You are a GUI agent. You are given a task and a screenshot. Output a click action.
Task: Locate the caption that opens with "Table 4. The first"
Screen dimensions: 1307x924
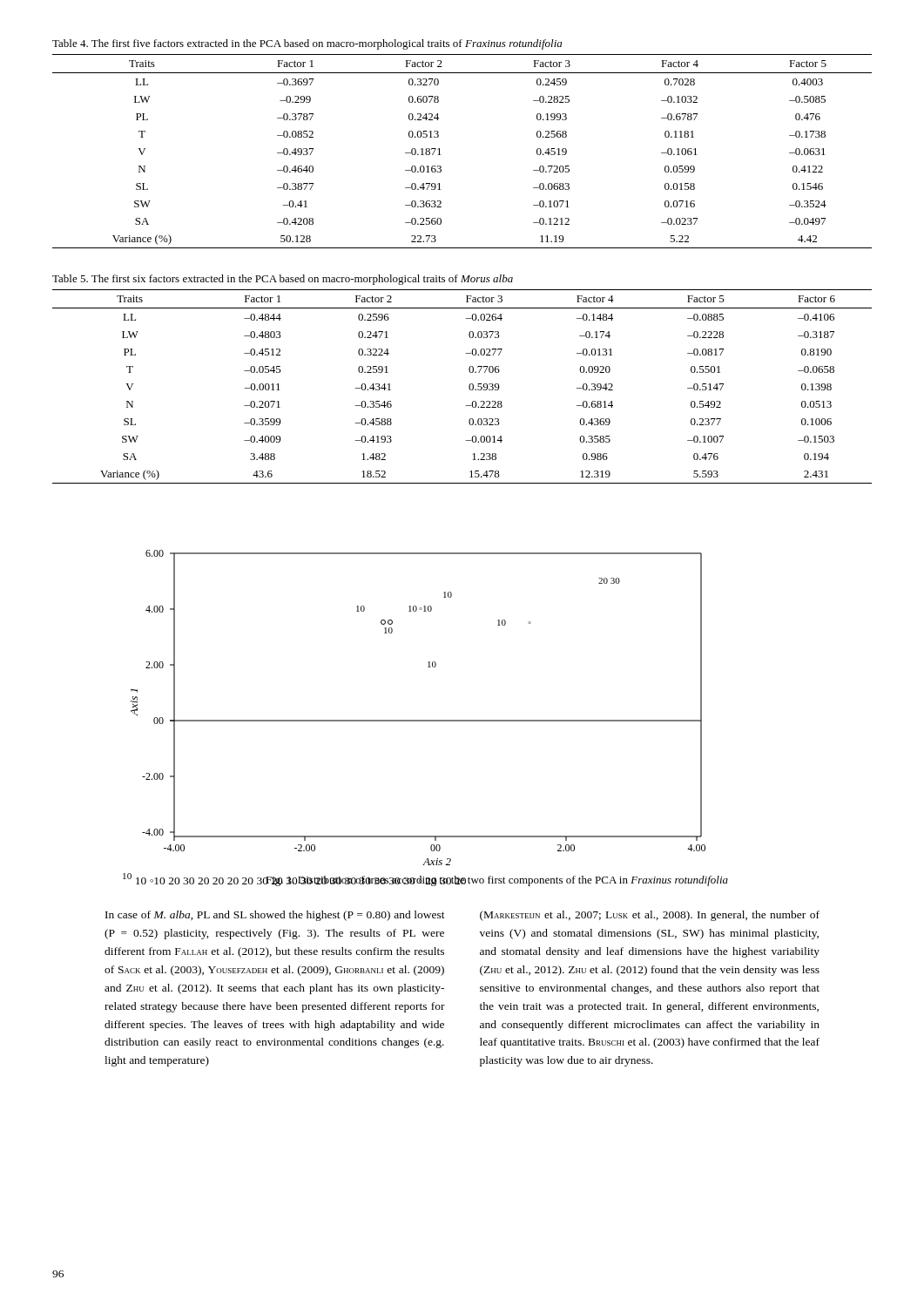pyautogui.click(x=307, y=43)
